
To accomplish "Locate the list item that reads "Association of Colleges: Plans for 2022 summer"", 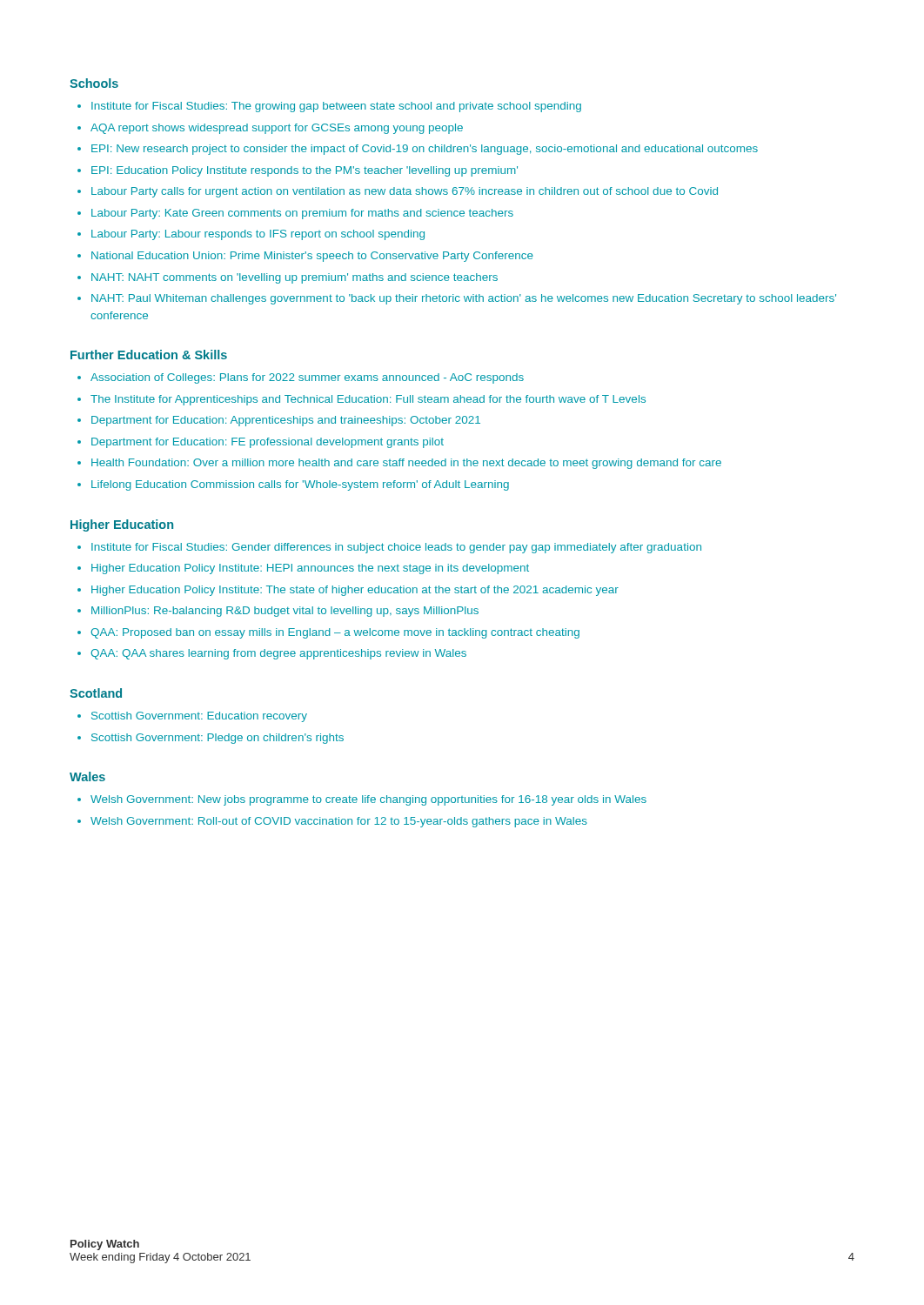I will pos(307,377).
